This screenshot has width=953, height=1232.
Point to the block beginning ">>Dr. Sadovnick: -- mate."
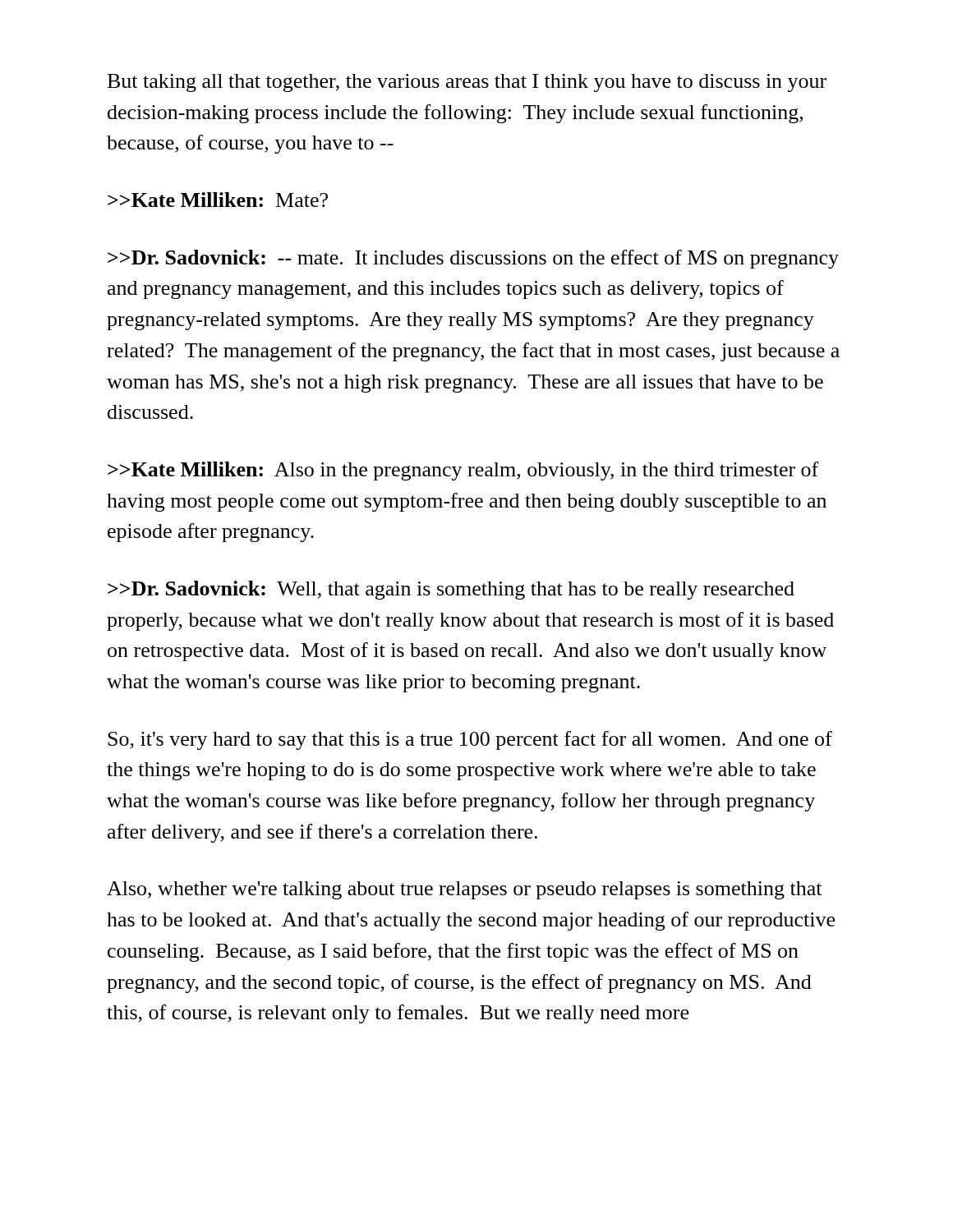(473, 335)
